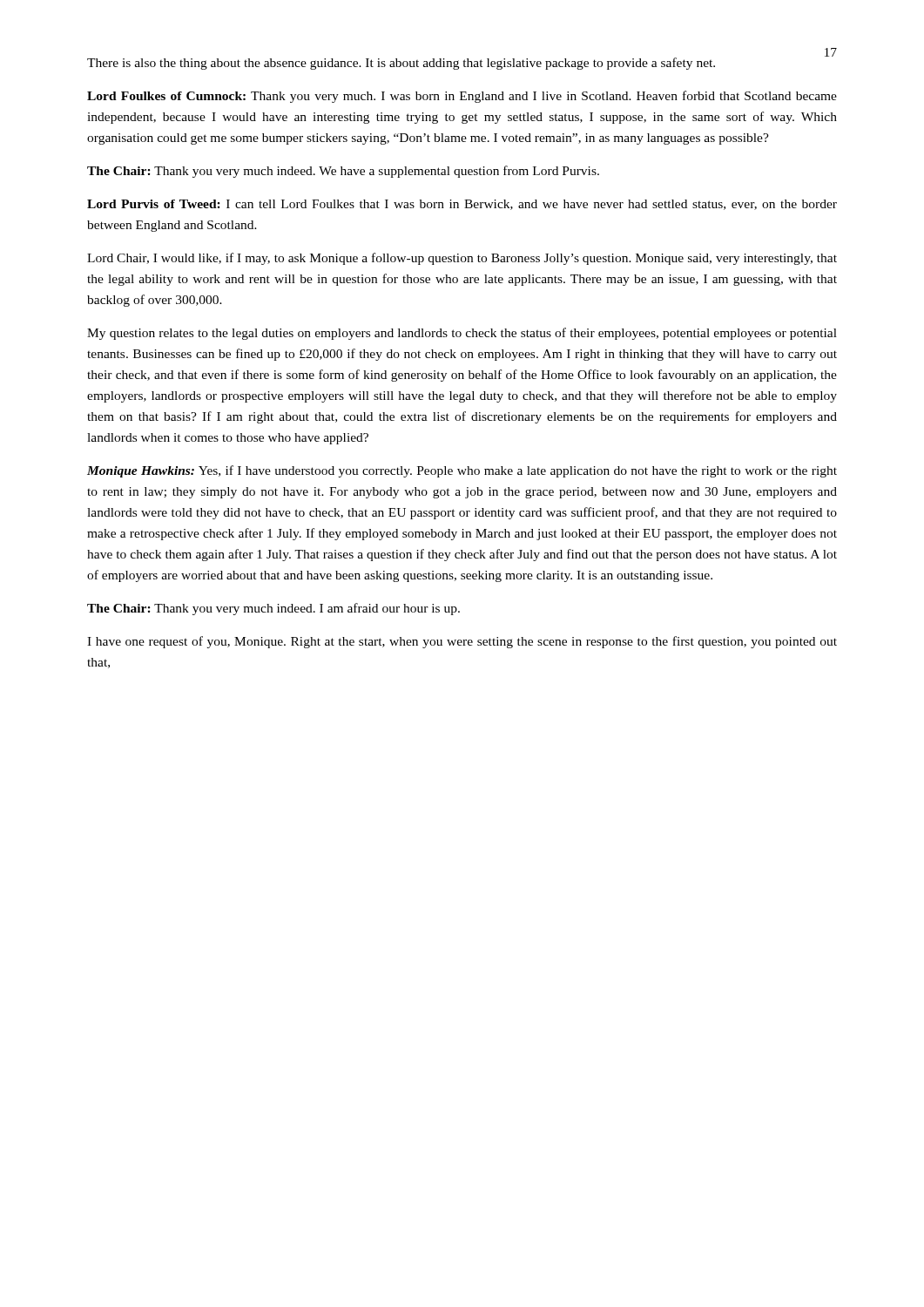Locate the text starting "Monique Hawkins: Yes, if I have understood"
Screen dimensions: 1307x924
(x=462, y=523)
